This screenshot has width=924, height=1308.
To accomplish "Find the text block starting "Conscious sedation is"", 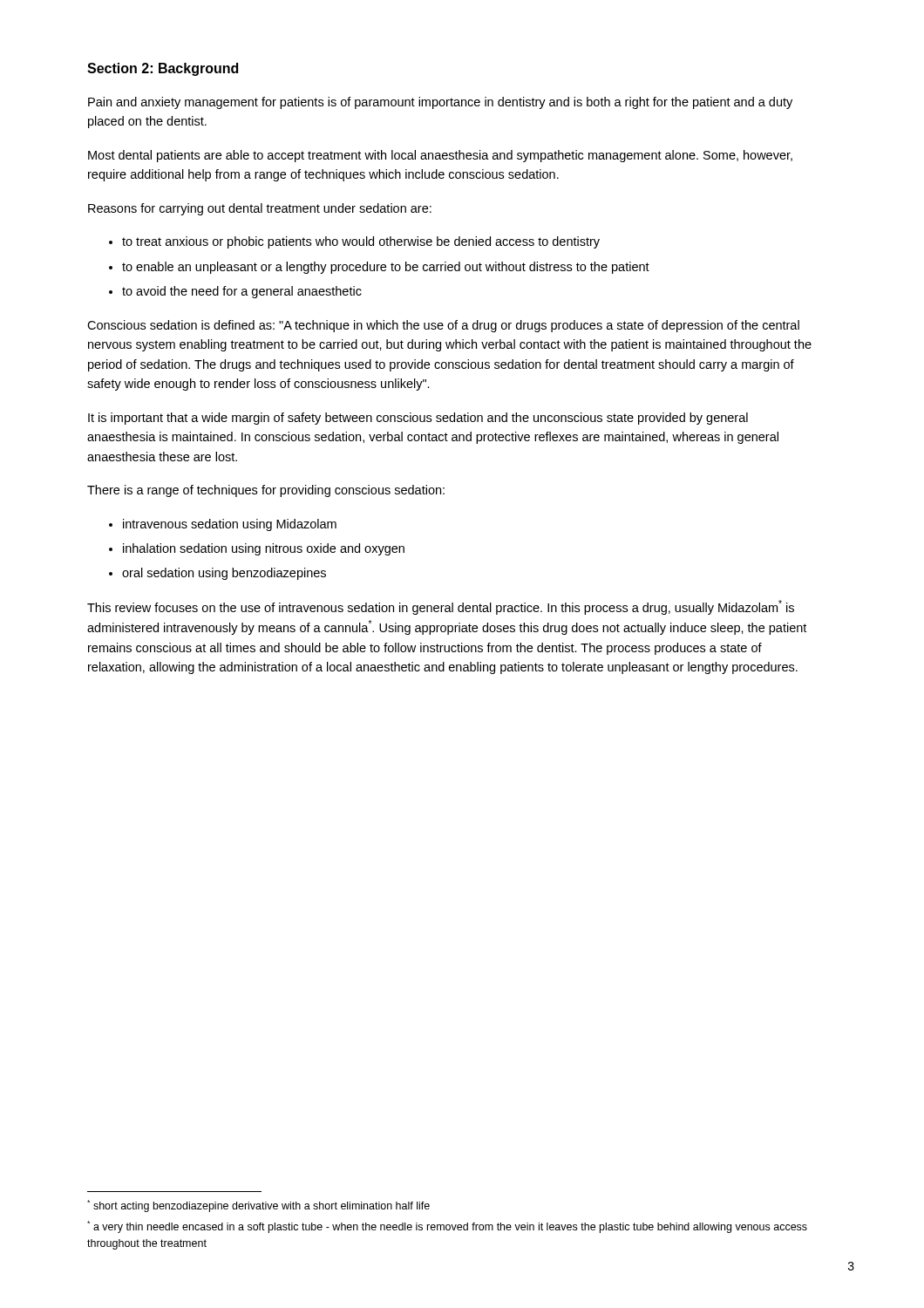I will (449, 354).
